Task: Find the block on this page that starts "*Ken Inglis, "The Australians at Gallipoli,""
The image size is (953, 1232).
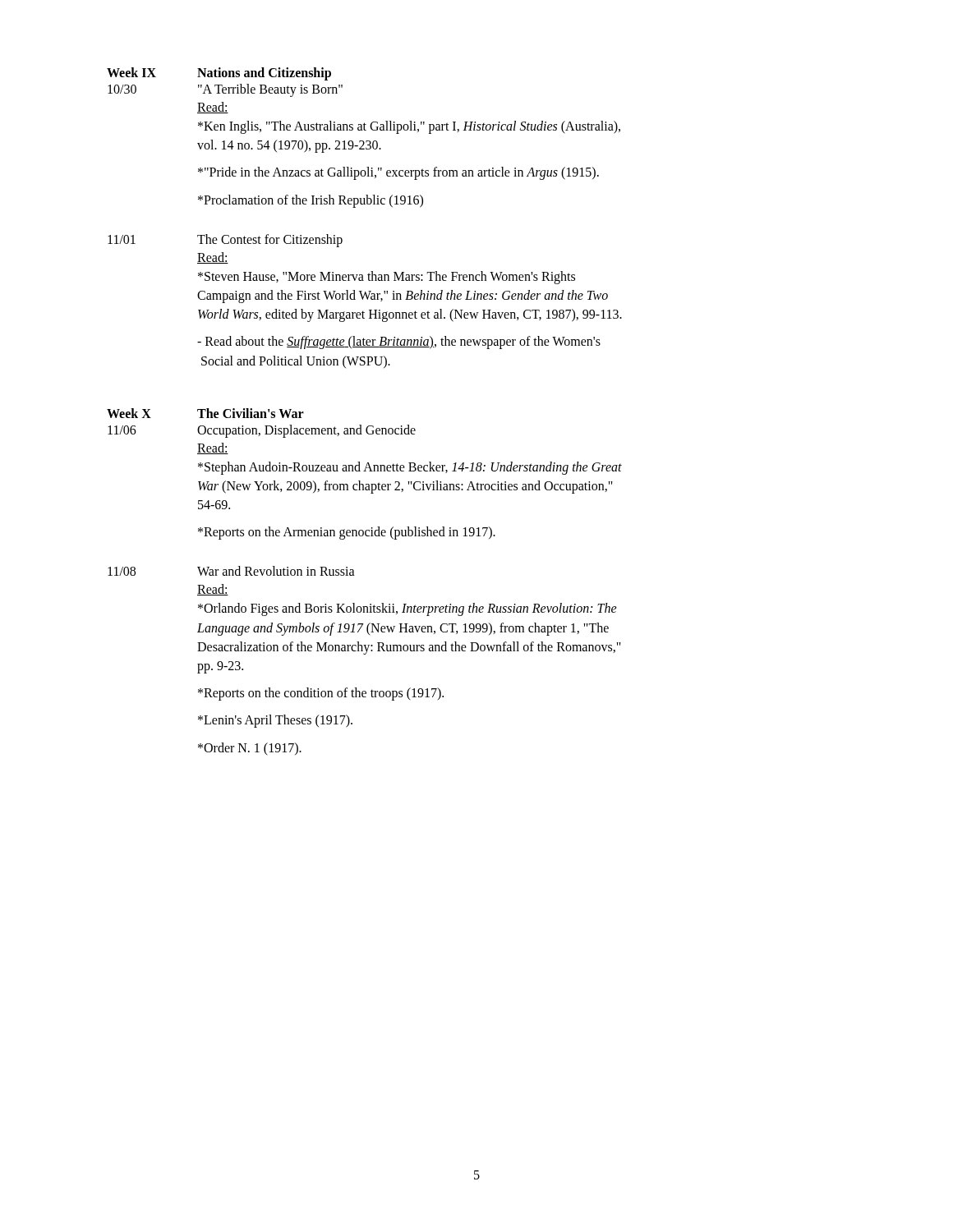Action: click(409, 136)
